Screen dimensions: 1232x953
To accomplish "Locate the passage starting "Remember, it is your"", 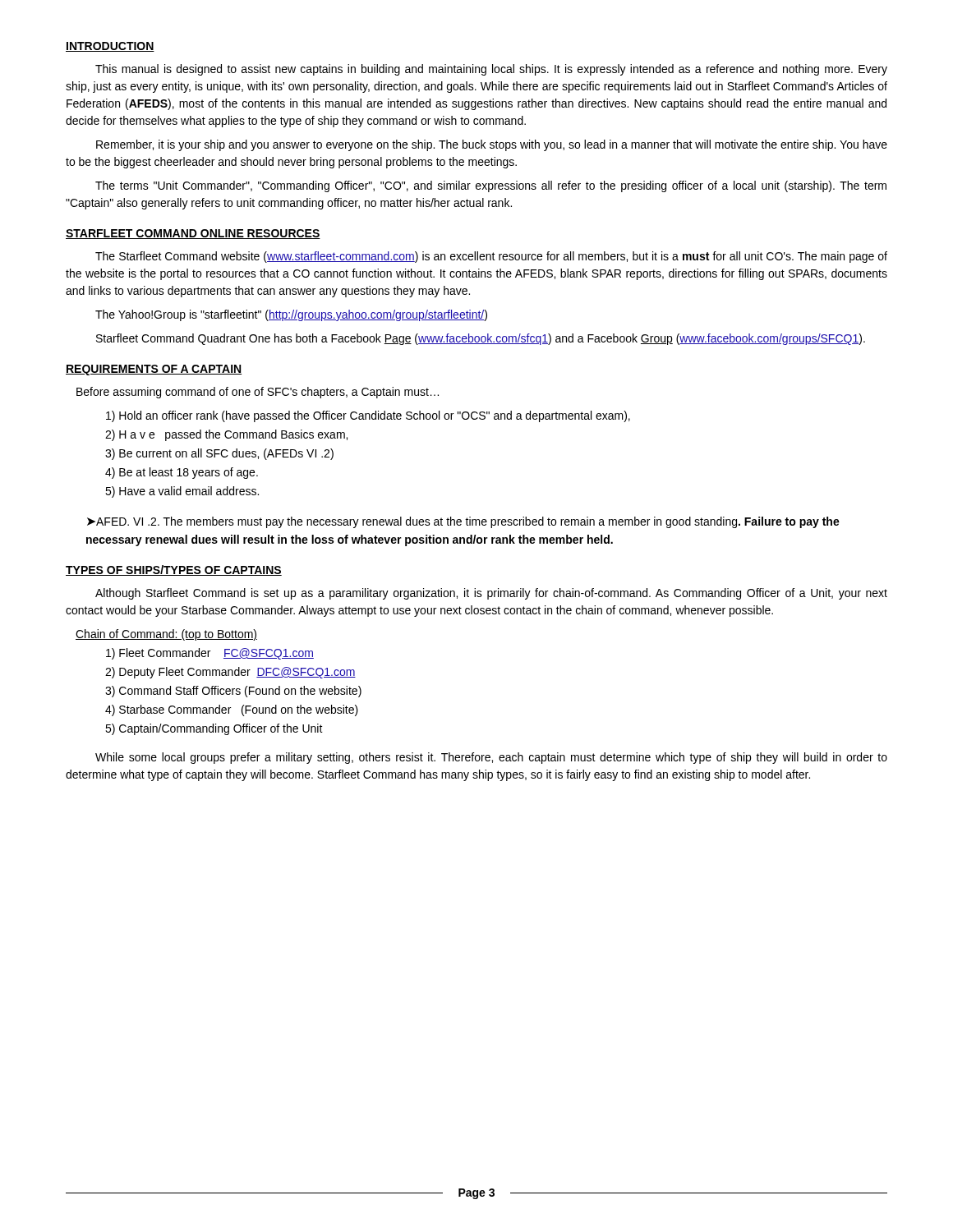I will (x=476, y=153).
